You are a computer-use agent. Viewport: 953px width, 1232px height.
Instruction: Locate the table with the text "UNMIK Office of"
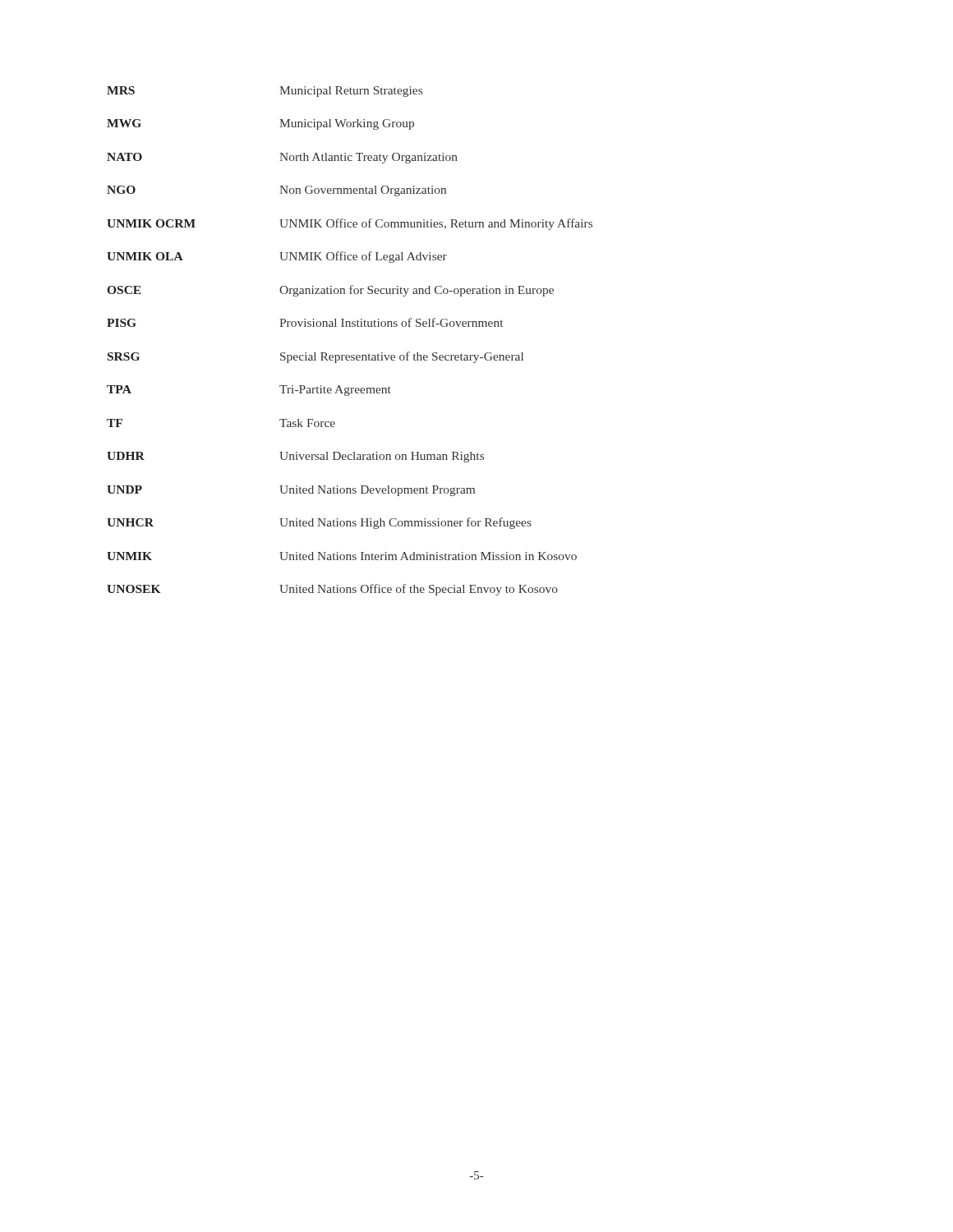476,340
